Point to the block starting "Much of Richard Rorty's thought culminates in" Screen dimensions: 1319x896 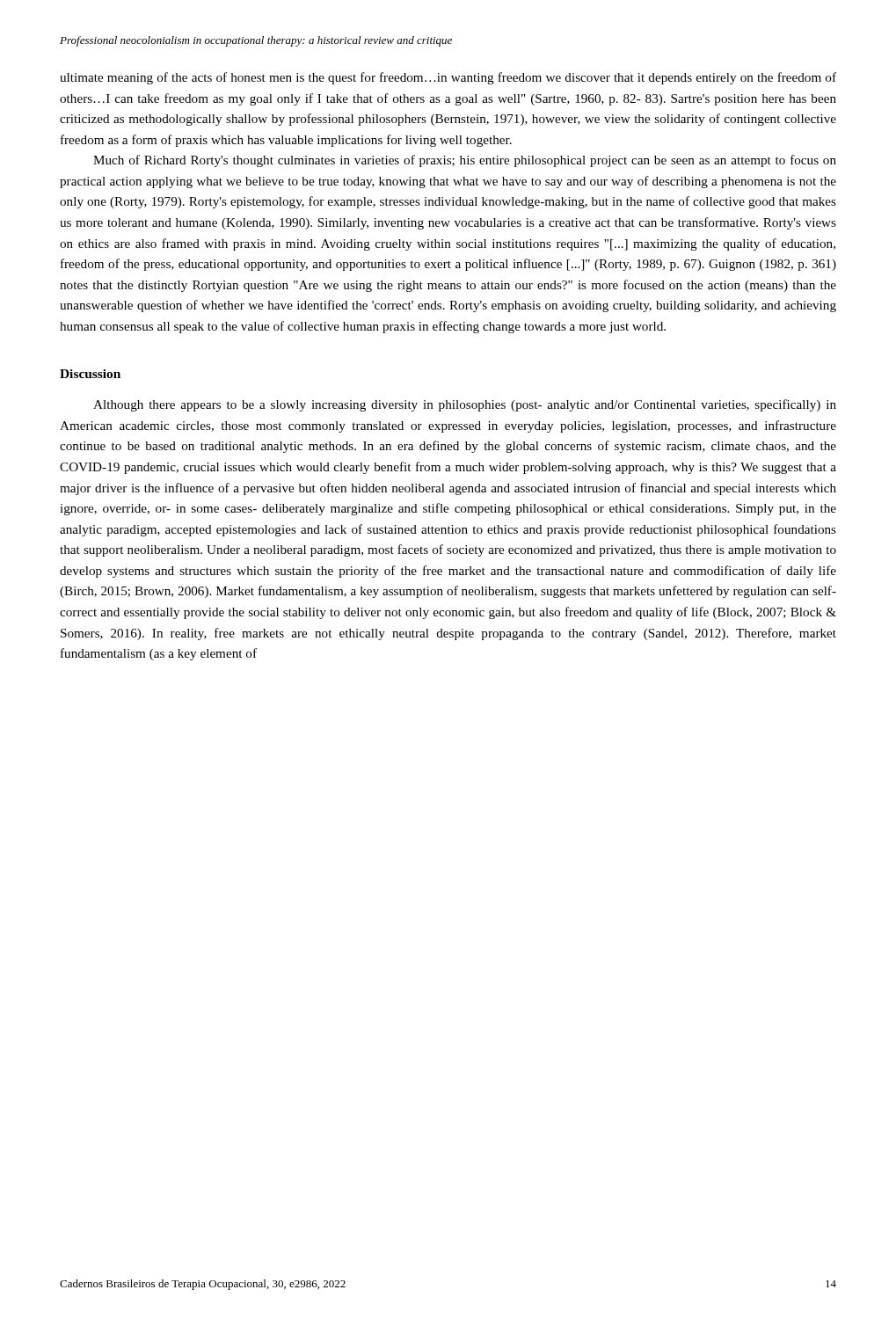tap(448, 243)
